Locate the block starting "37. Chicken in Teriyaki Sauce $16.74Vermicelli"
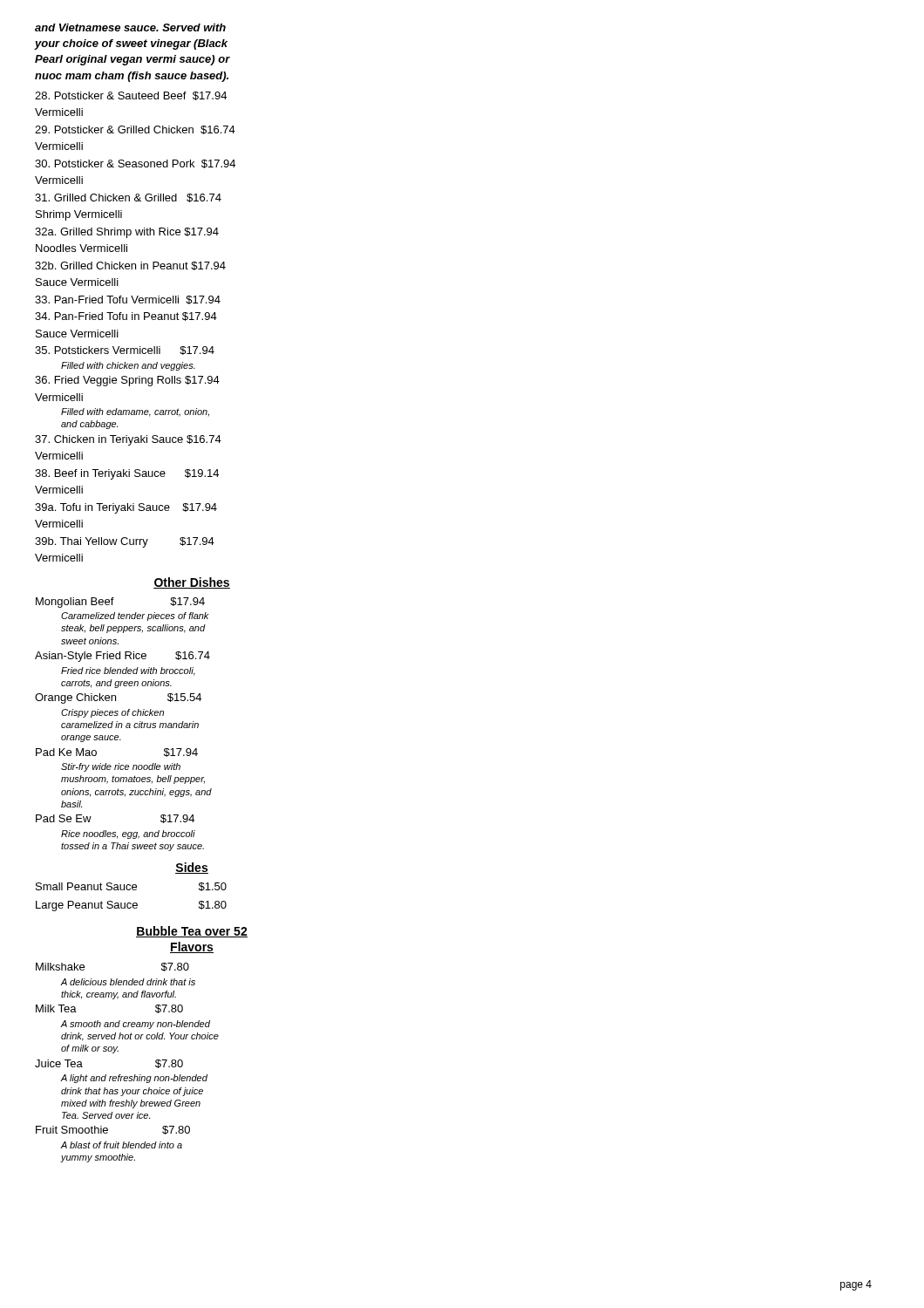The image size is (924, 1308). [x=192, y=447]
